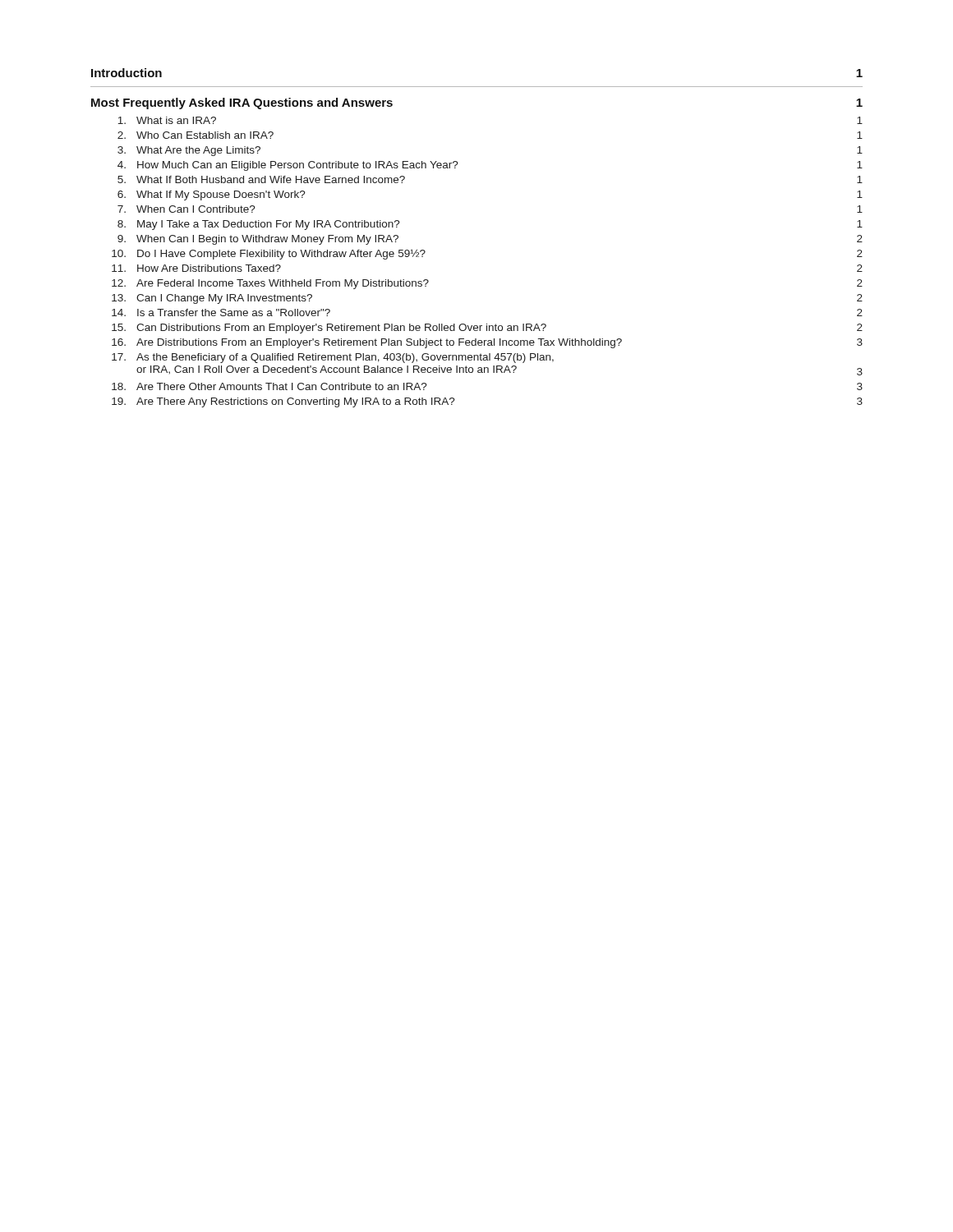Locate the text starting "12. Are Federal Income Taxes Withheld"
Image resolution: width=953 pixels, height=1232 pixels.
[285, 284]
